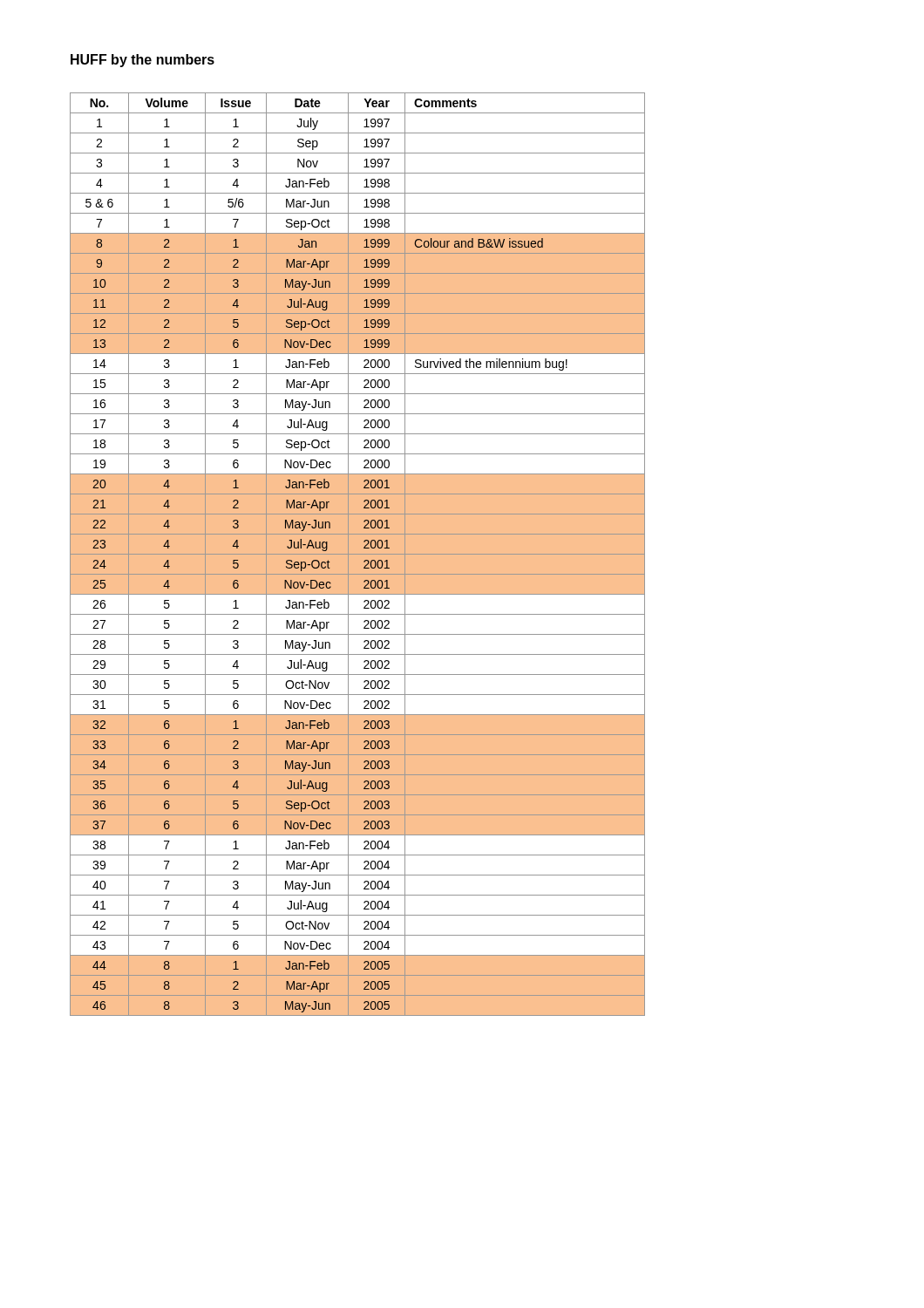Find "HUFF by the numbers" on this page
This screenshot has width=924, height=1308.
coord(142,60)
